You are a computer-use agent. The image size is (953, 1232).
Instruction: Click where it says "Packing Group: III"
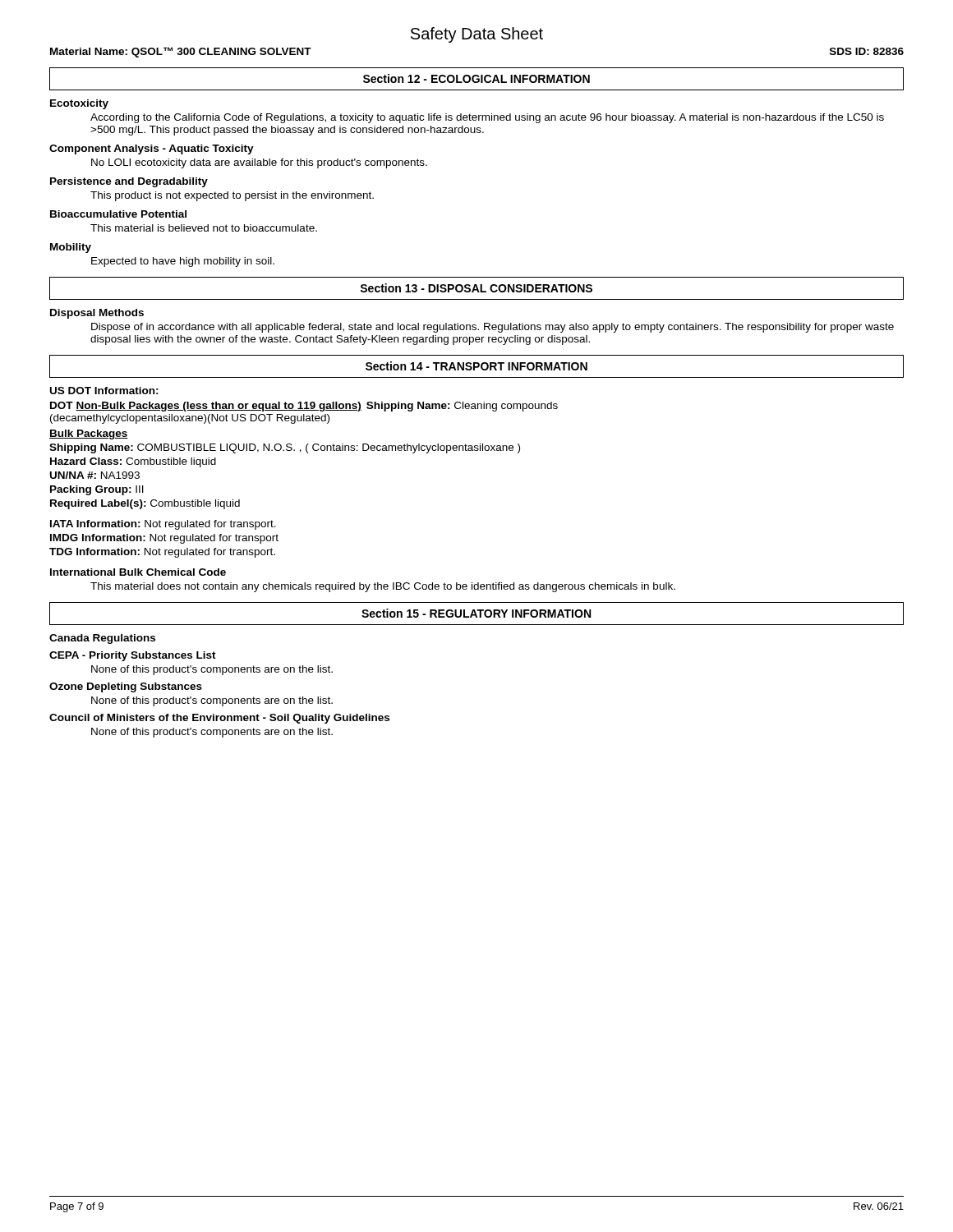(97, 489)
